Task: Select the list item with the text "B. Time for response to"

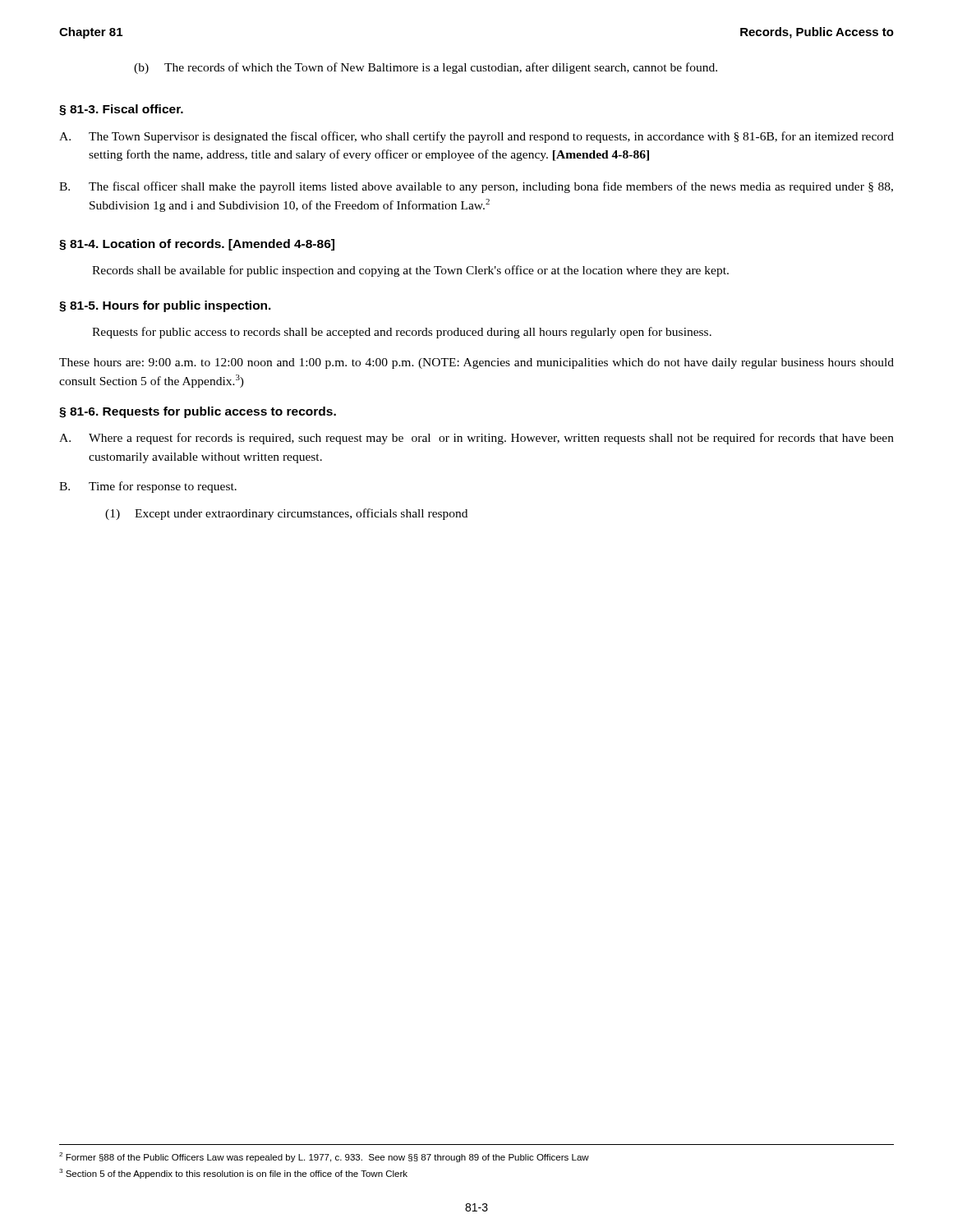Action: click(x=148, y=487)
